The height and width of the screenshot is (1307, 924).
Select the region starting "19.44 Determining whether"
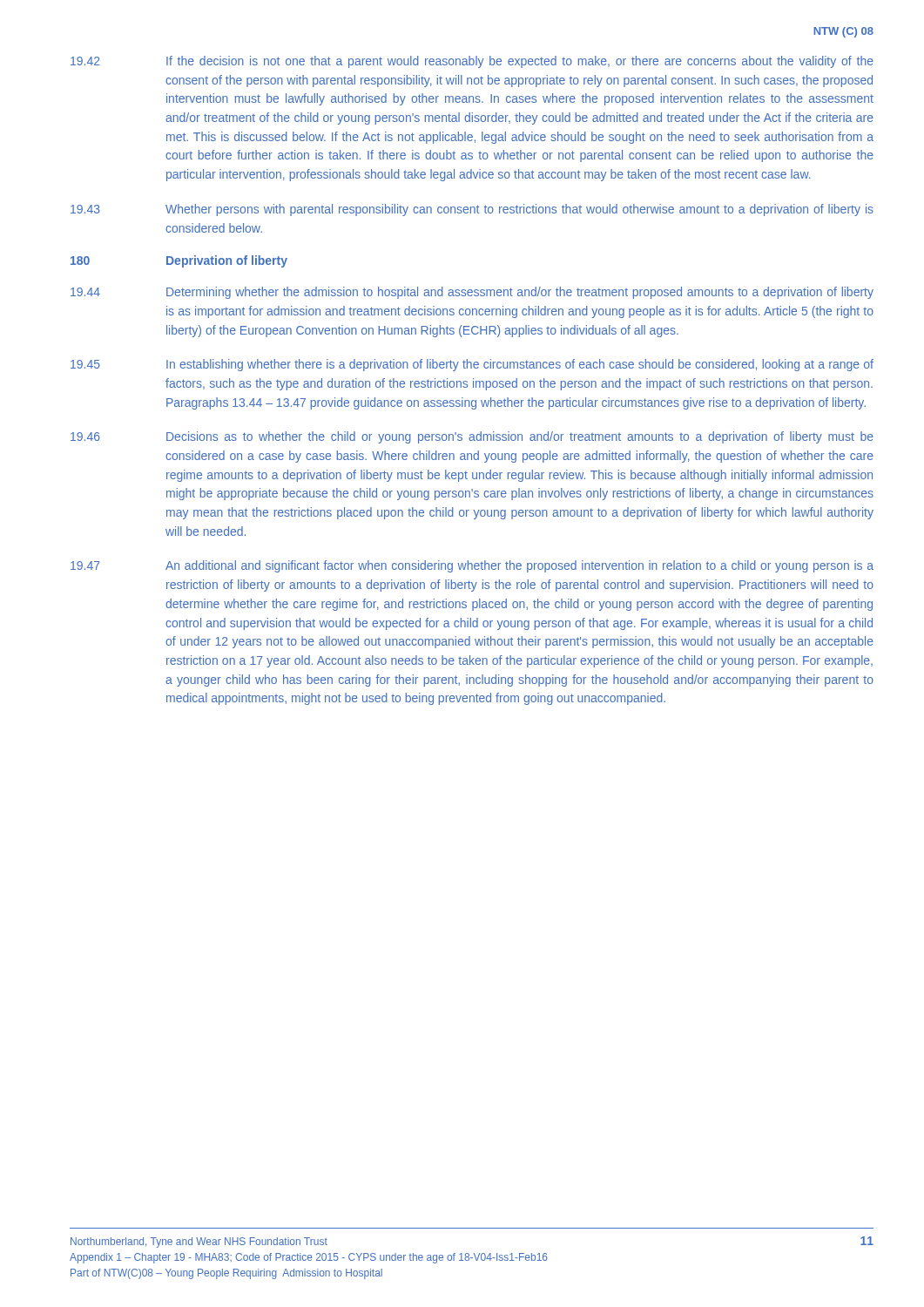(x=472, y=312)
